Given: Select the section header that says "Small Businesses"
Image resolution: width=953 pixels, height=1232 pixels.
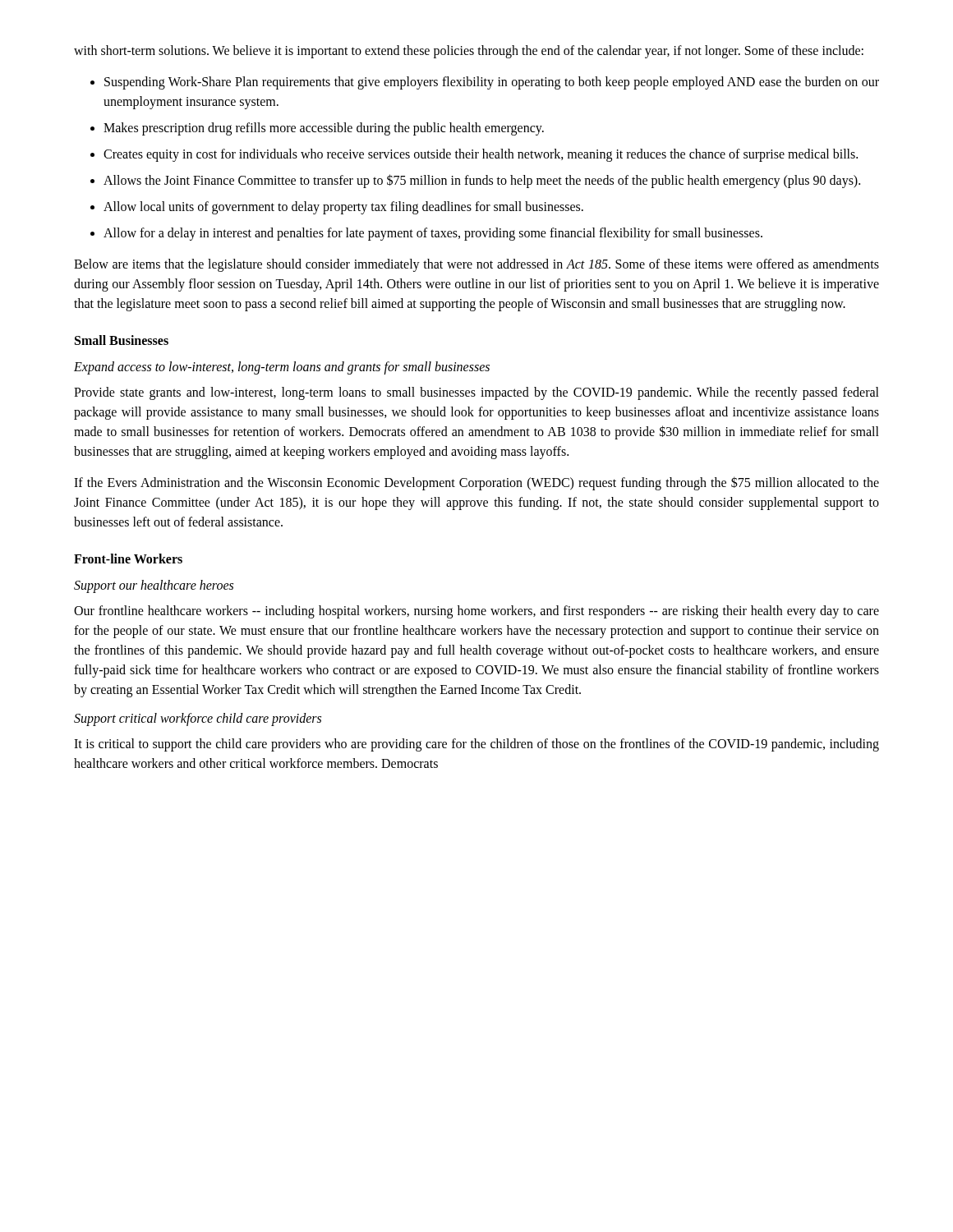Looking at the screenshot, I should point(121,340).
